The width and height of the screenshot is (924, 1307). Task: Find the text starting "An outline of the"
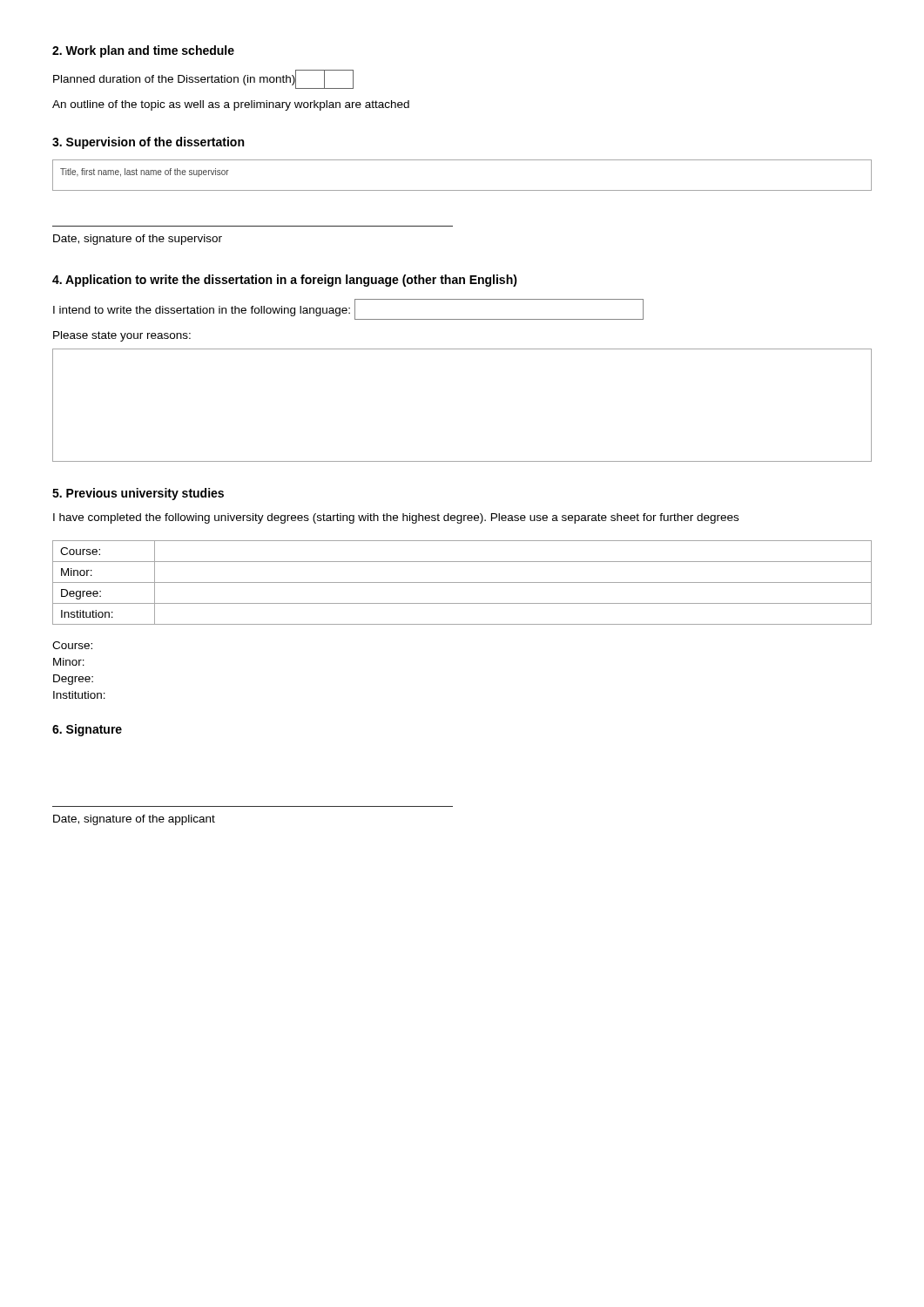[231, 104]
